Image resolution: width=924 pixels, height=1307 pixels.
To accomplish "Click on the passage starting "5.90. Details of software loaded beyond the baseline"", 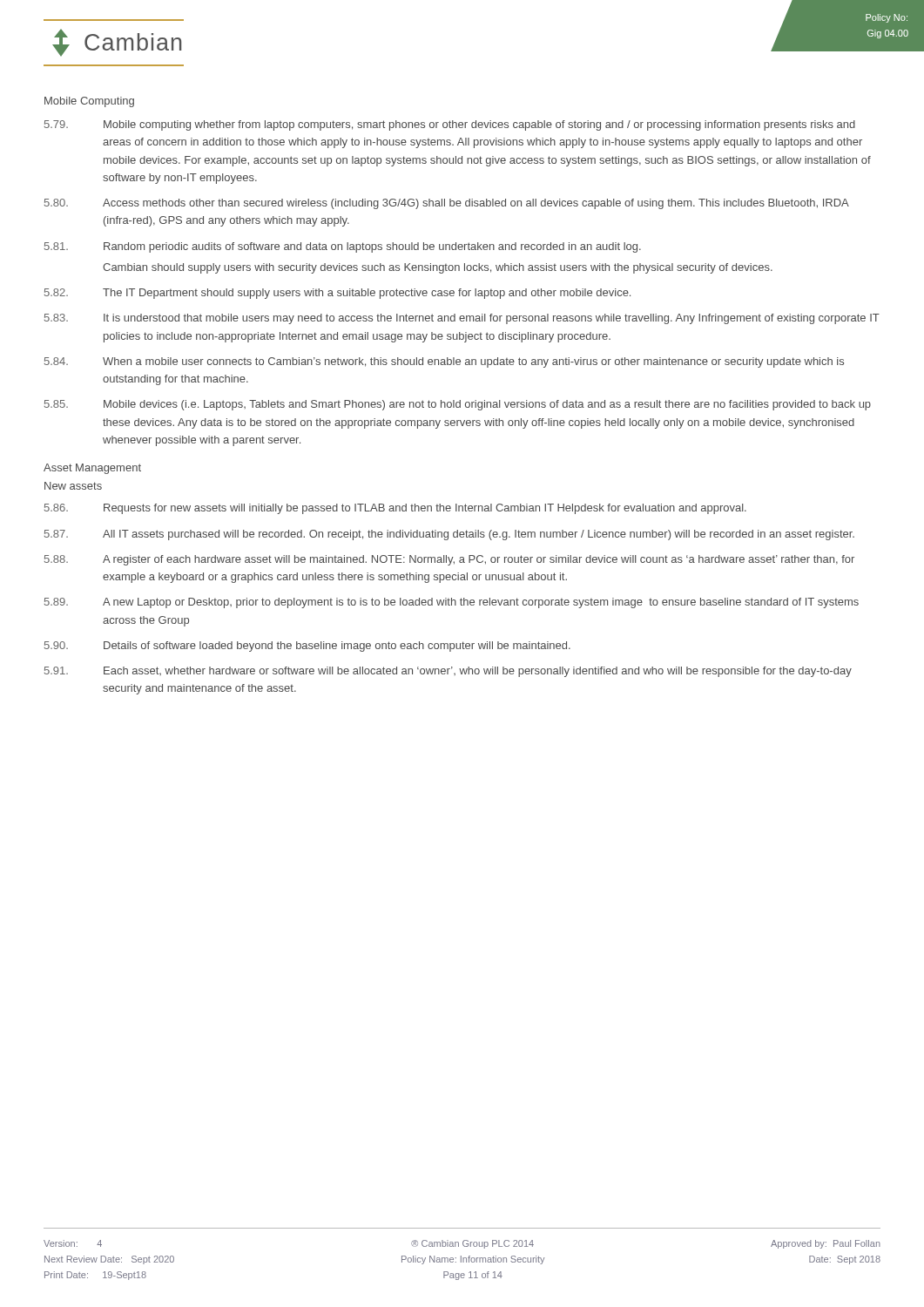I will [462, 646].
